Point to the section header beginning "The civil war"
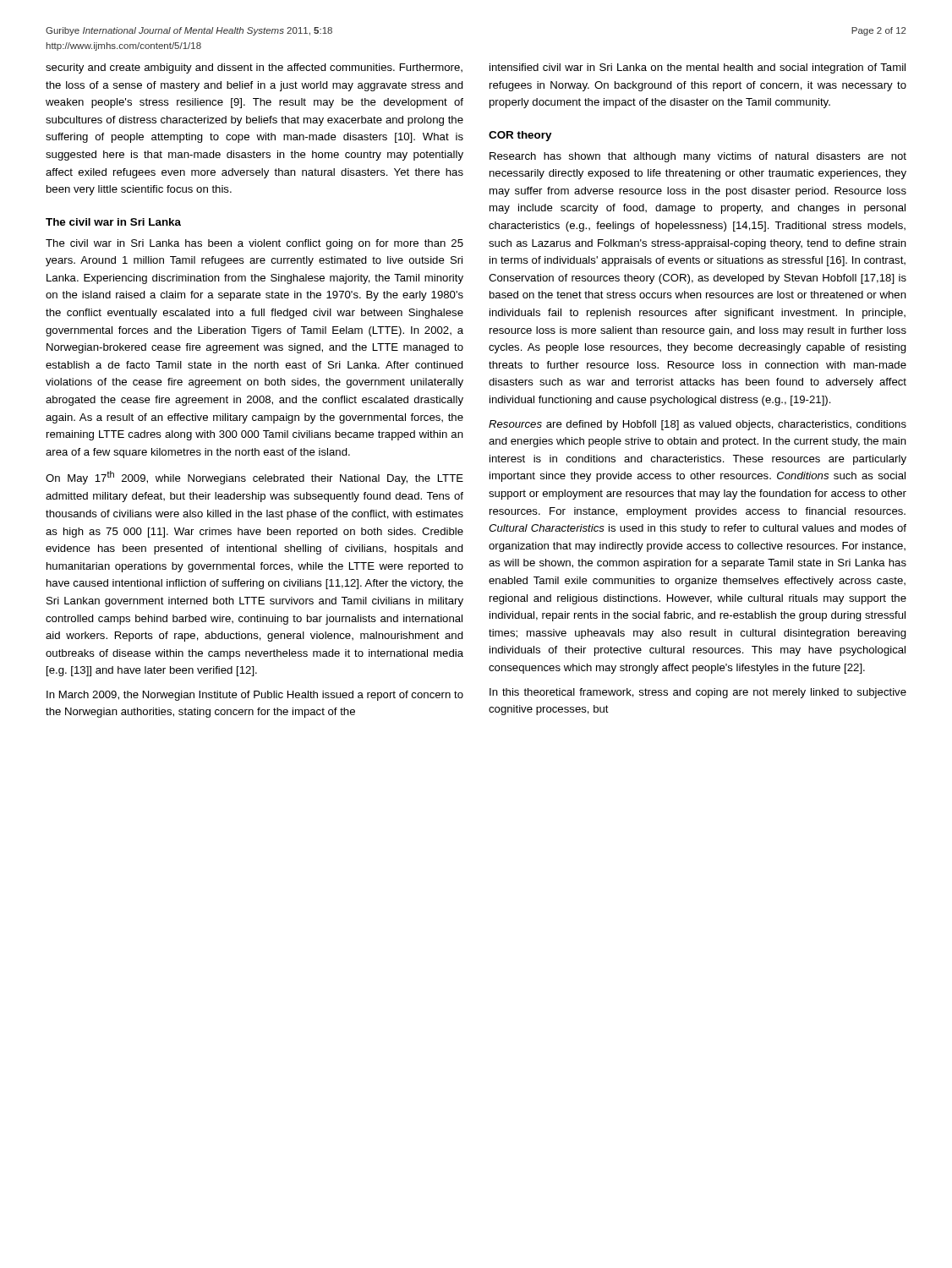952x1268 pixels. coord(113,222)
